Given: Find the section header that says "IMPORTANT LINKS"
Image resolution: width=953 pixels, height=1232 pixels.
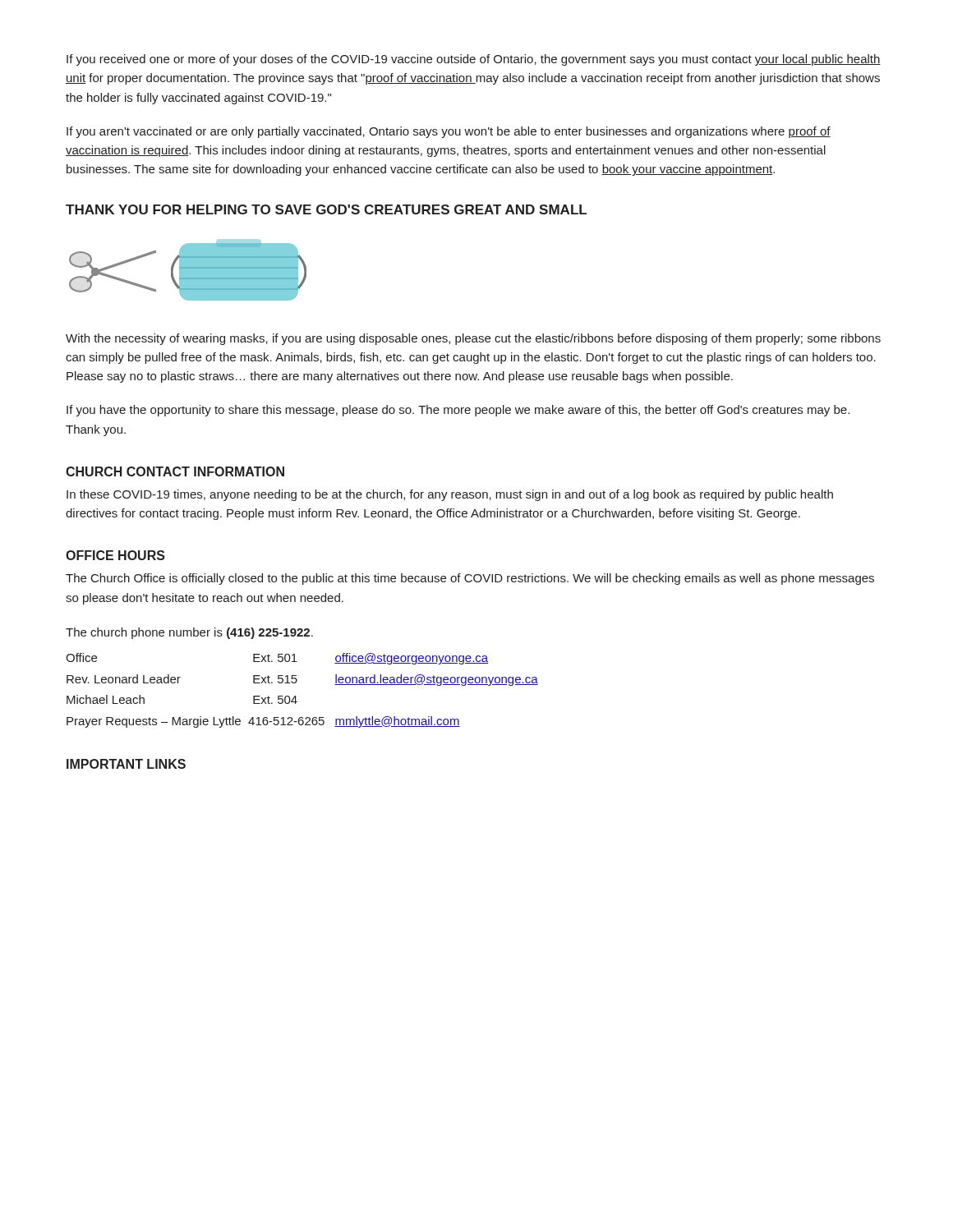Looking at the screenshot, I should (x=126, y=764).
